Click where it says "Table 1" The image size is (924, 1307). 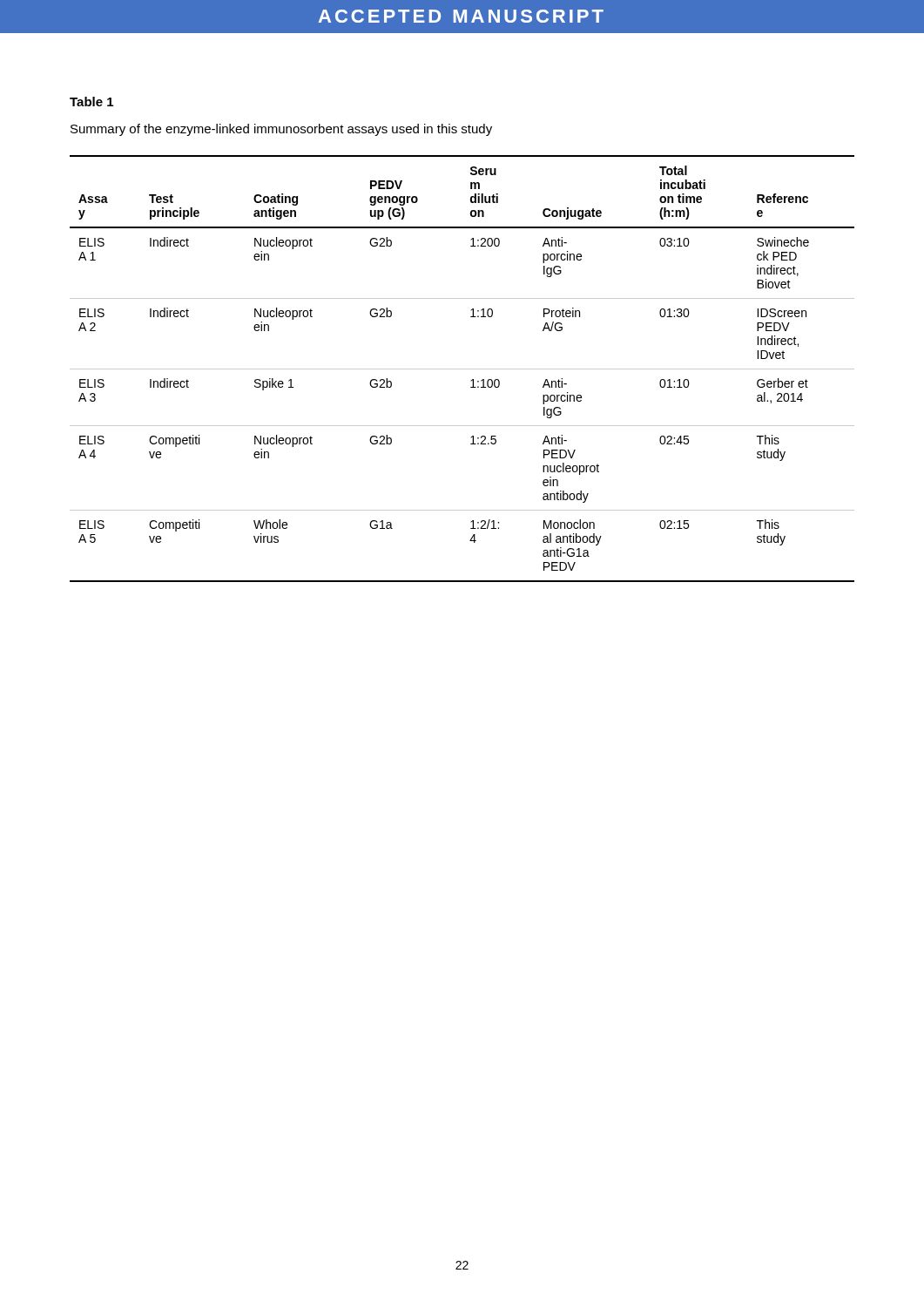coord(92,101)
